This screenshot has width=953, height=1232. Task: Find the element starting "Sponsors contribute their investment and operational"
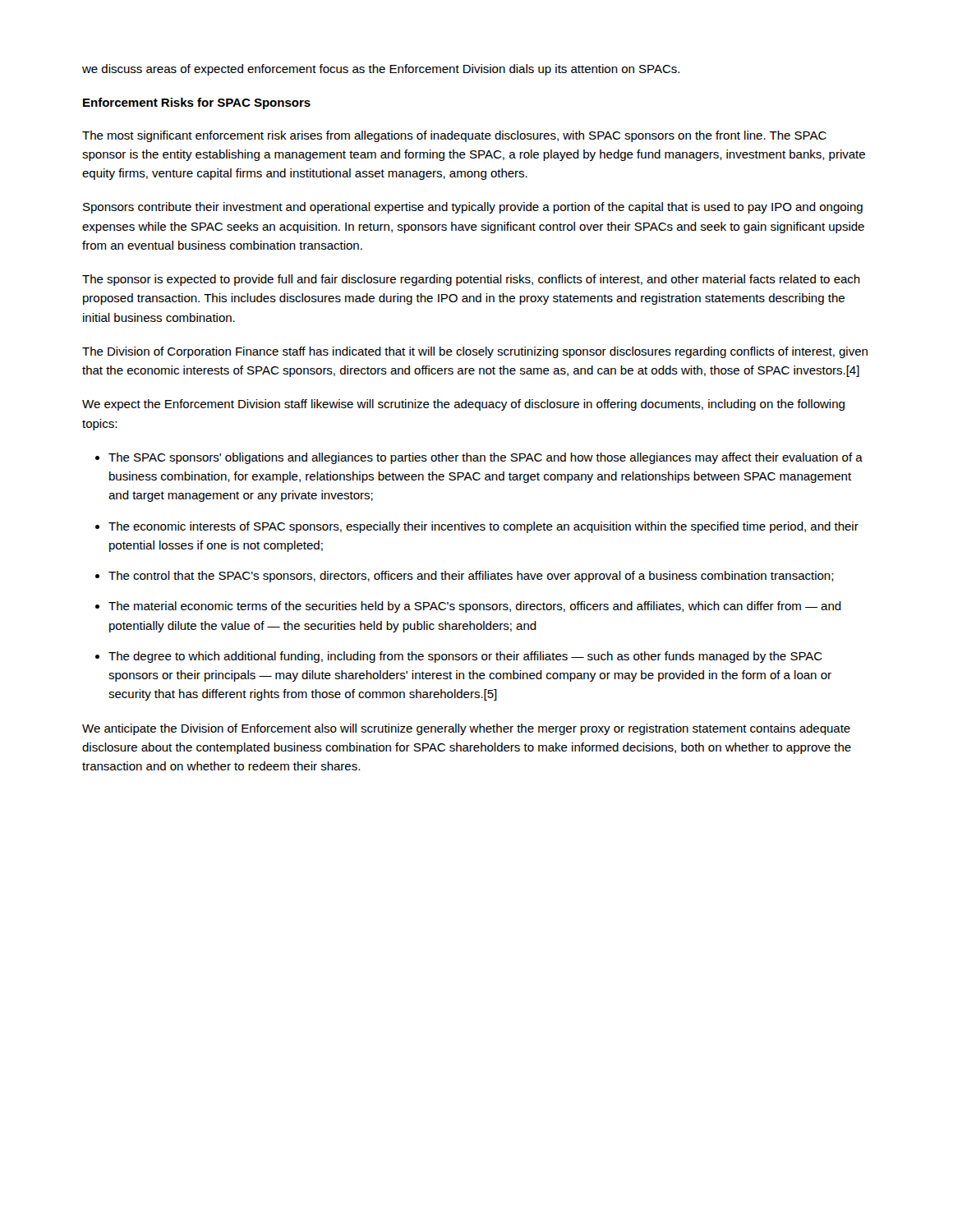(x=473, y=226)
